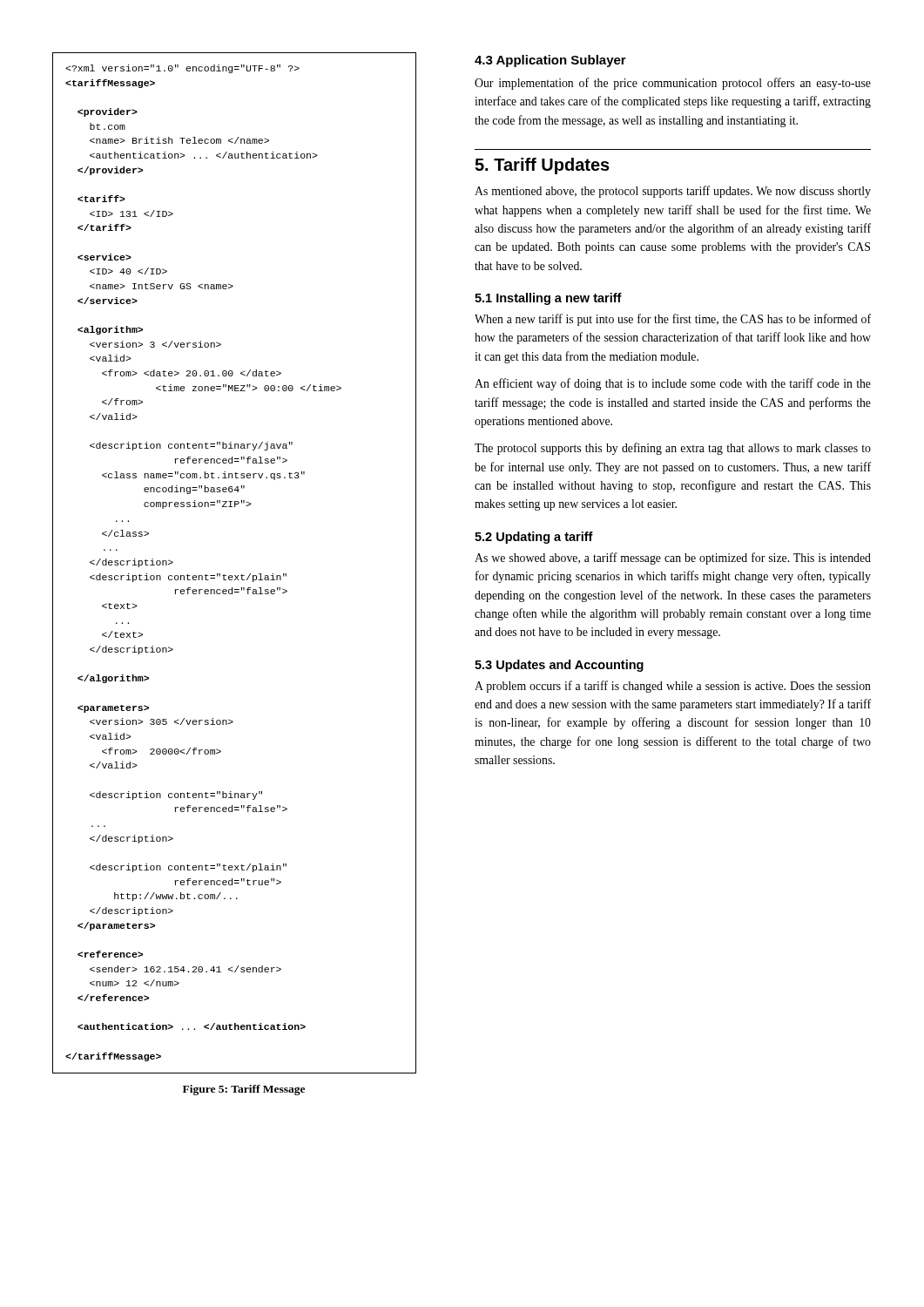This screenshot has width=924, height=1307.
Task: Find "5.1 Installing a new tariff" on this page
Action: pos(548,298)
